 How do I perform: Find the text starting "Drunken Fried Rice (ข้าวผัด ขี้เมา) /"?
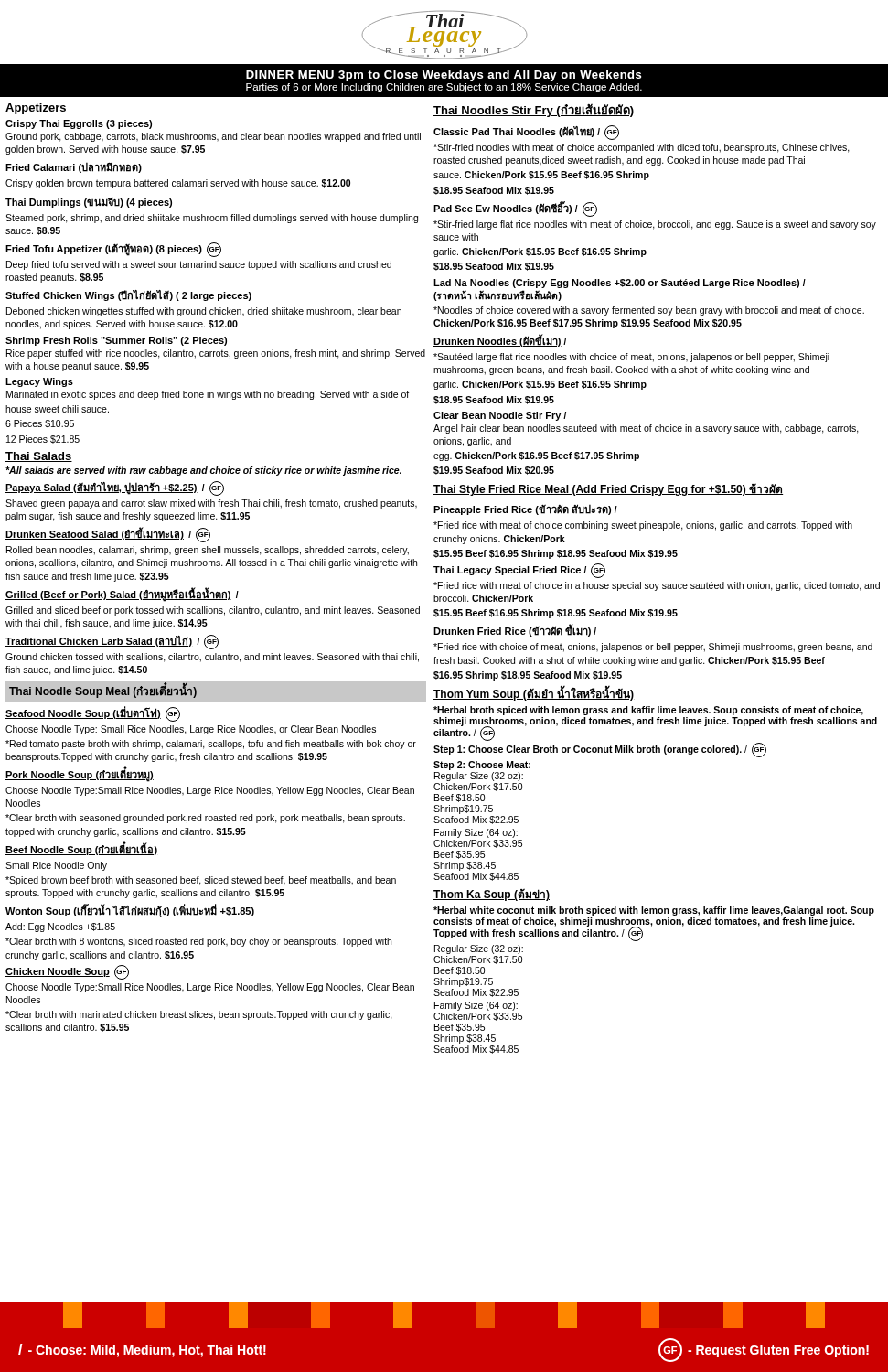658,652
